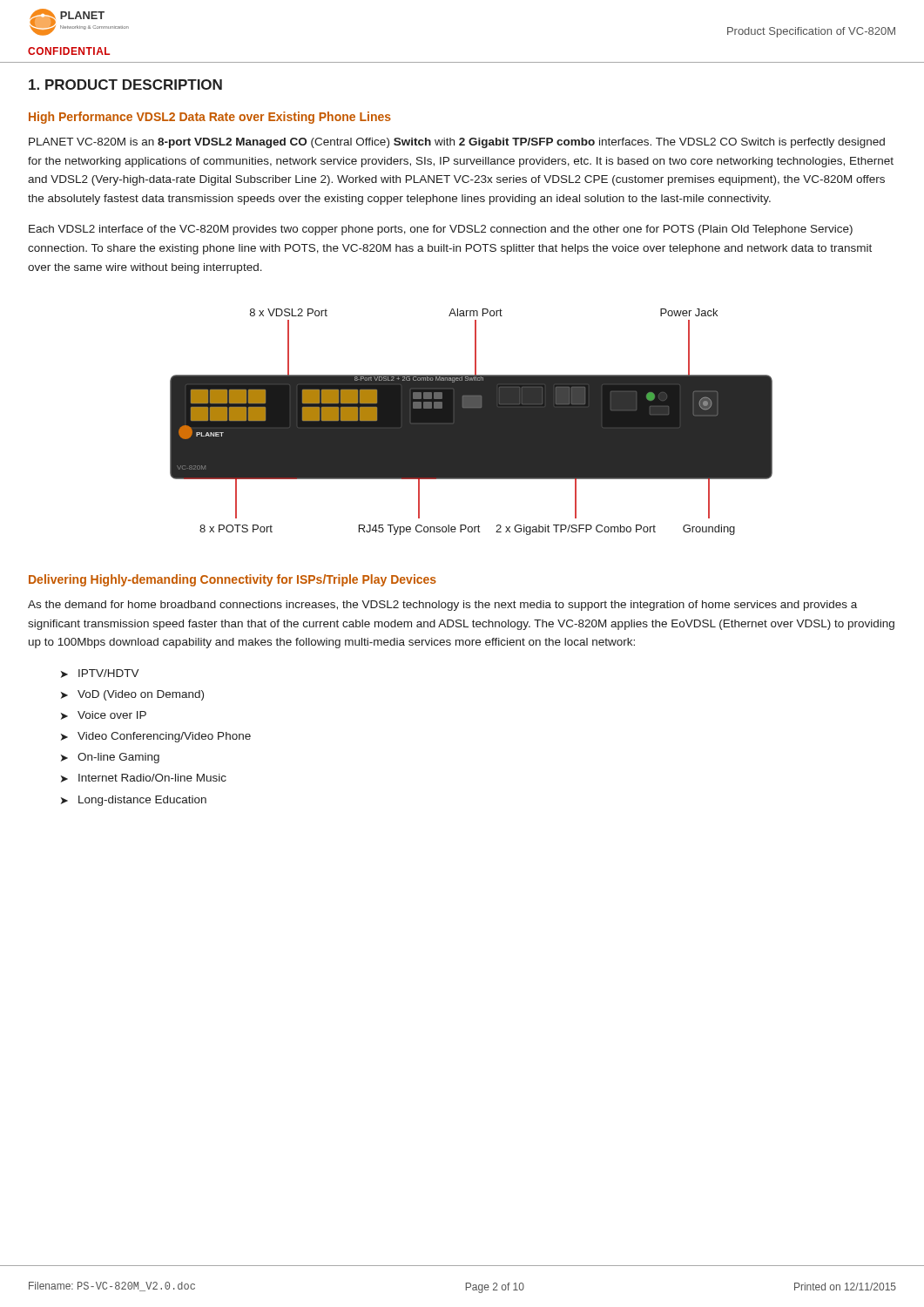Click the passage that begins "Each VDSL2 interface of the VC-820M provides two"
924x1307 pixels.
[x=450, y=248]
